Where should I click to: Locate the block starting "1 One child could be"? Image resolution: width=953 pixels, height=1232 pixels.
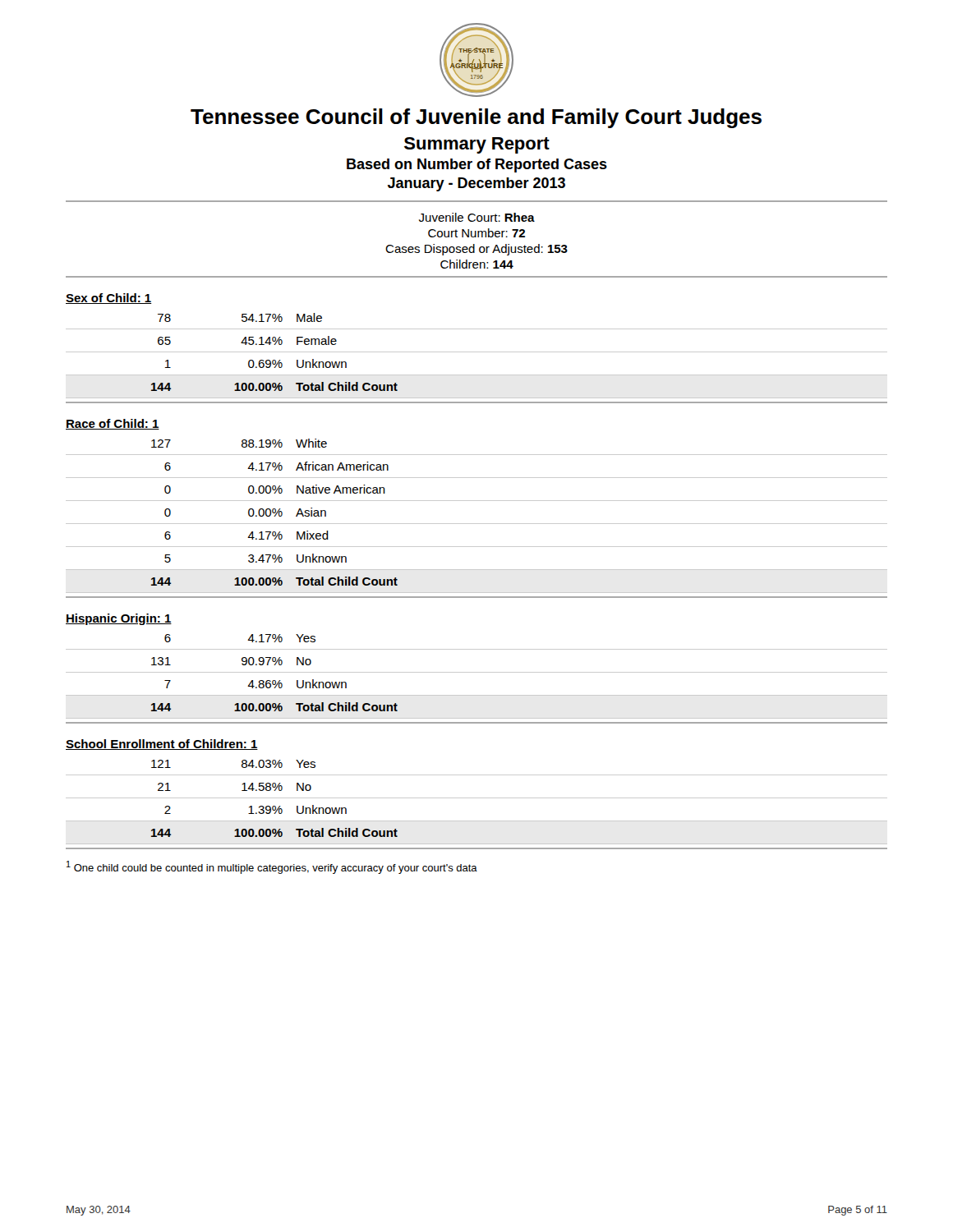pos(271,866)
